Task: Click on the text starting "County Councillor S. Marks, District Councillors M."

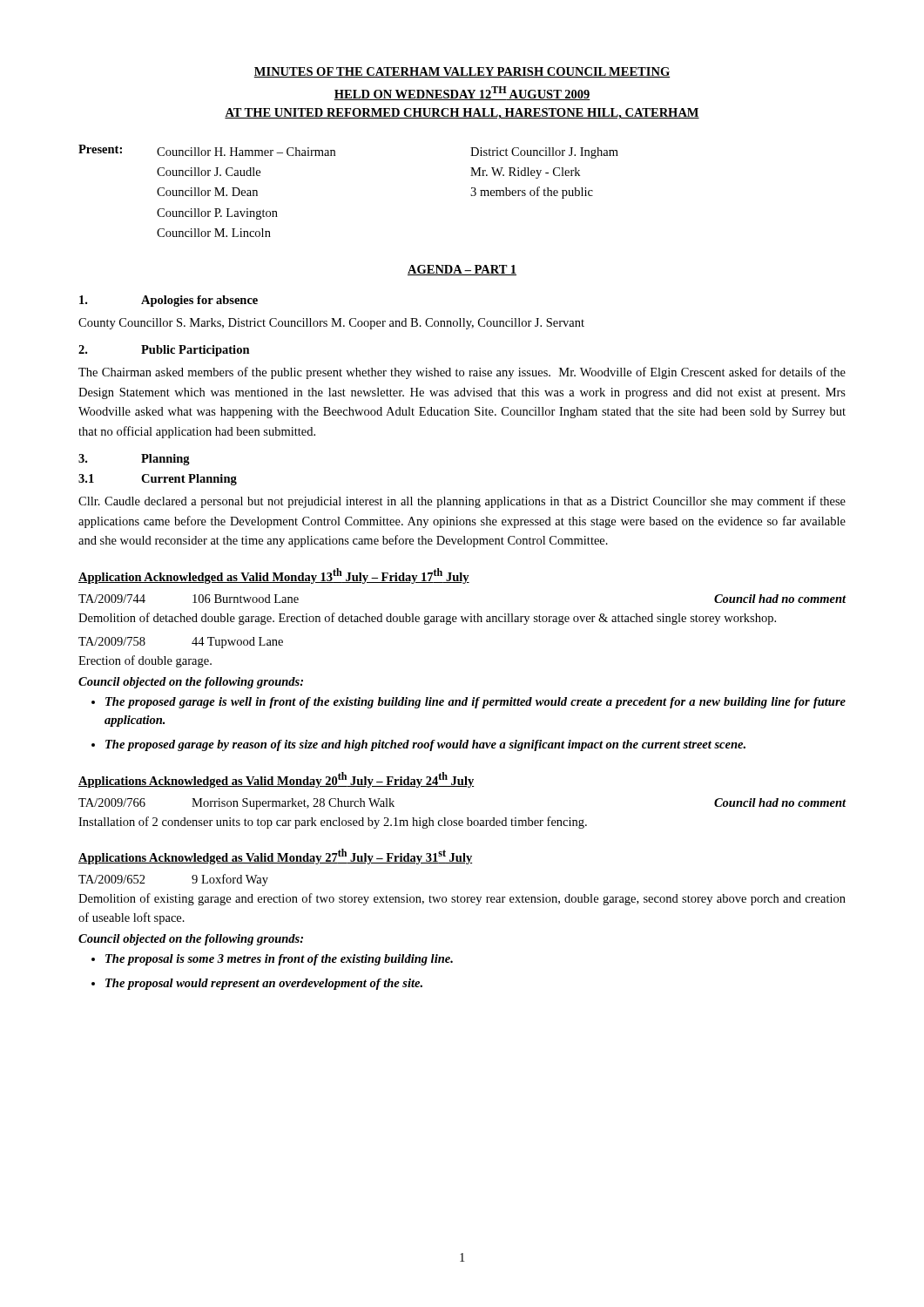Action: (331, 322)
